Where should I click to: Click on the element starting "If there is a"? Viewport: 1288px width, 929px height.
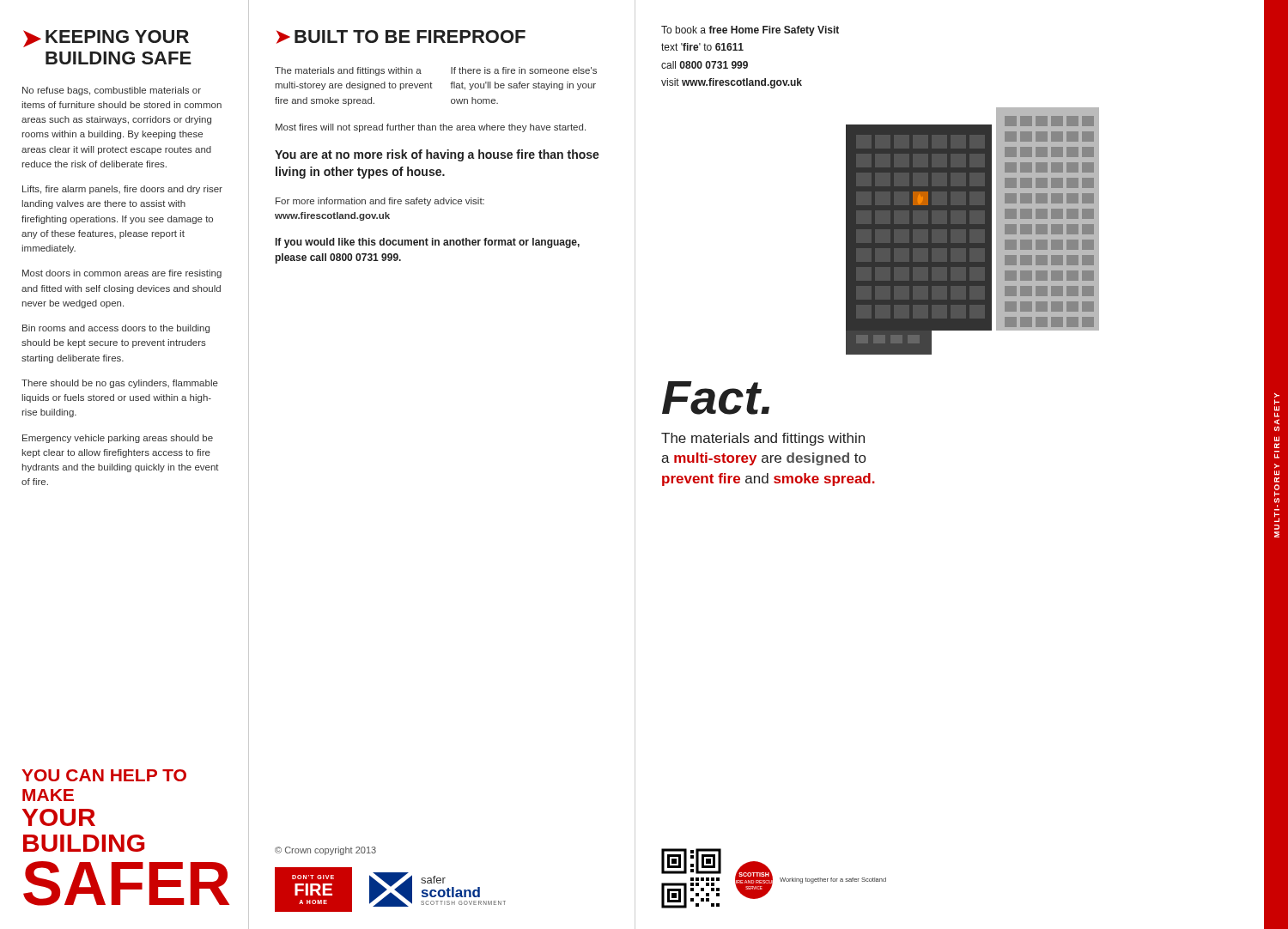(524, 85)
